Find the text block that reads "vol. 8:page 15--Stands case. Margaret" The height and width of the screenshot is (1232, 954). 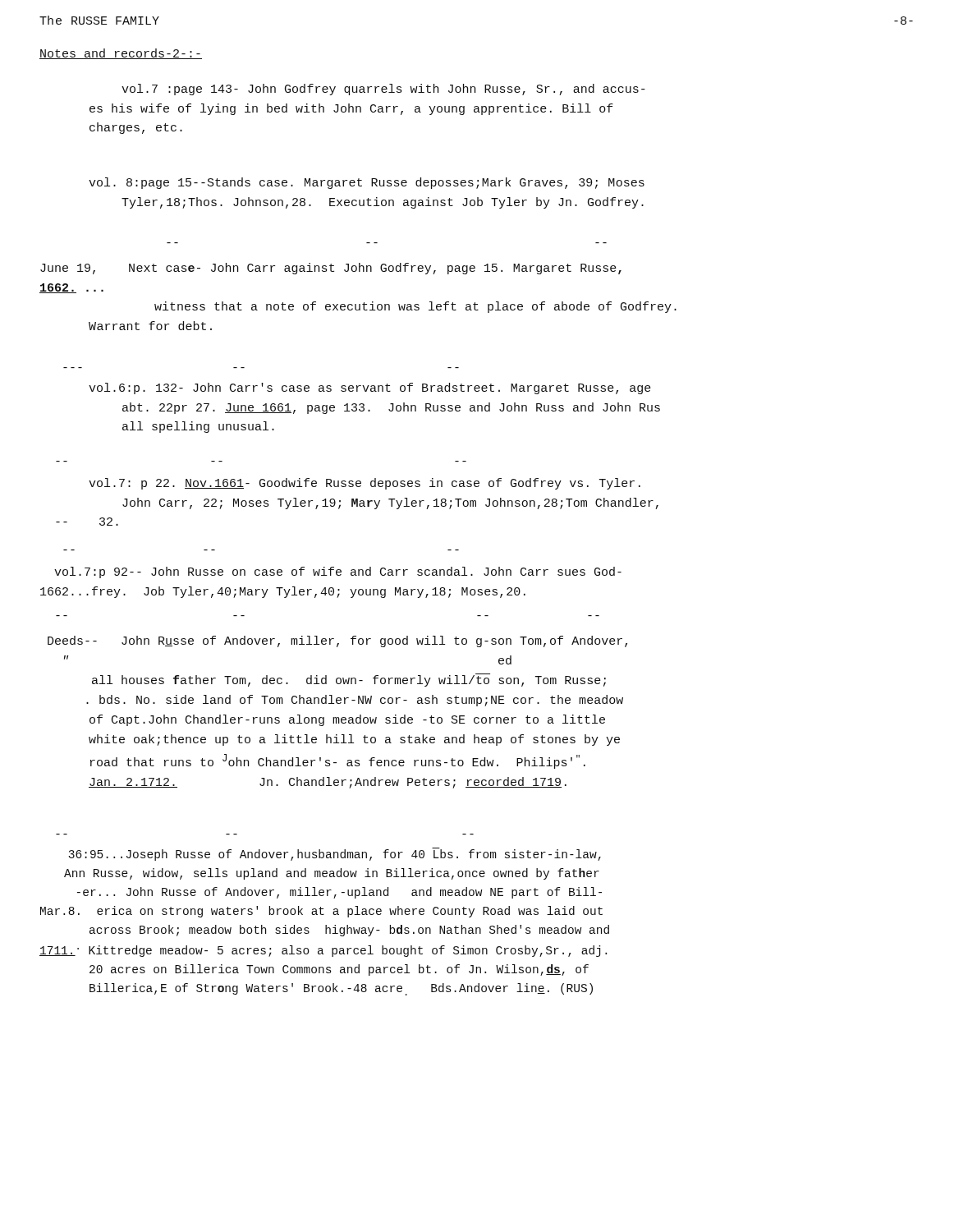tap(367, 193)
